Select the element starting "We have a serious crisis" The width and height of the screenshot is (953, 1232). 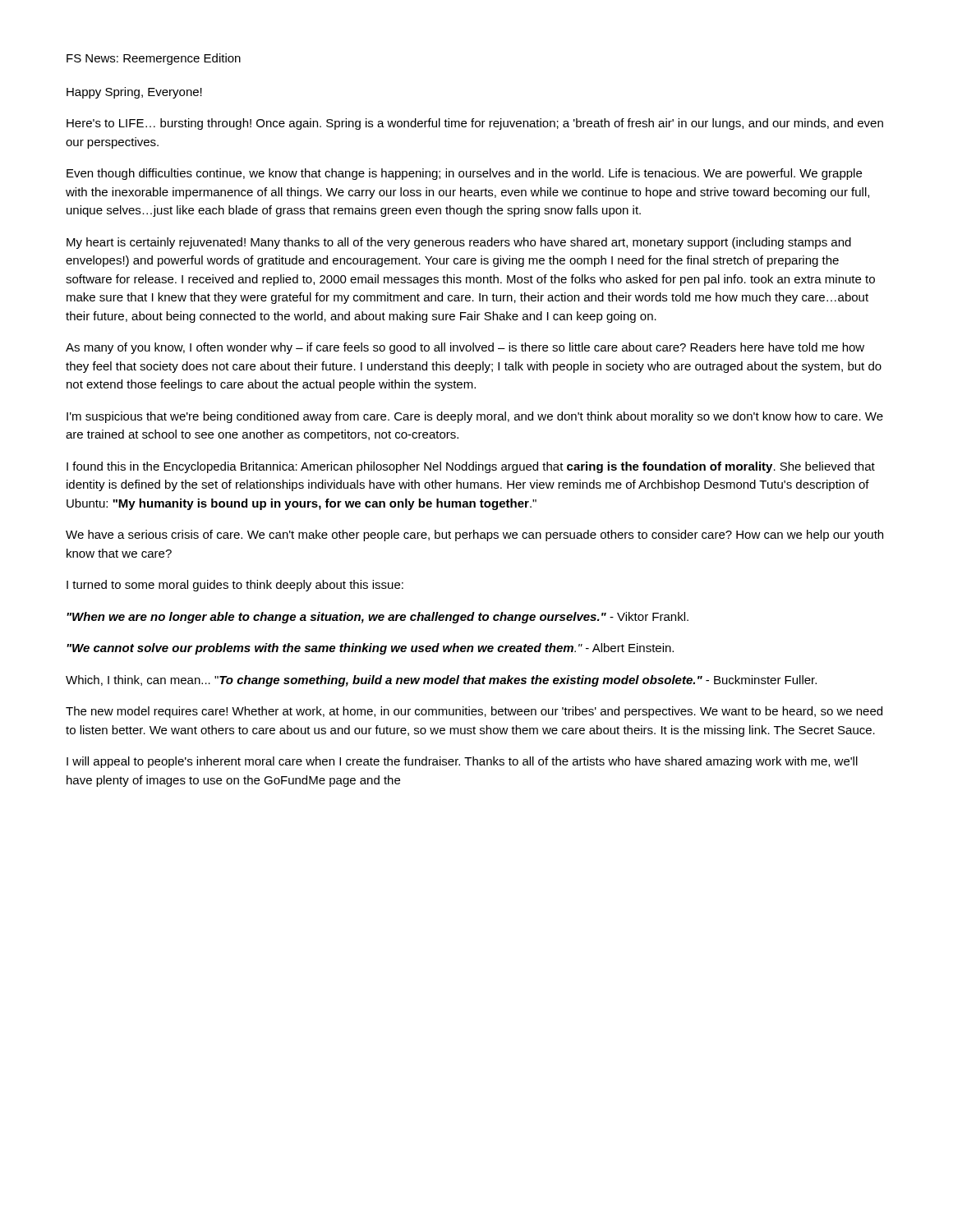[x=475, y=543]
